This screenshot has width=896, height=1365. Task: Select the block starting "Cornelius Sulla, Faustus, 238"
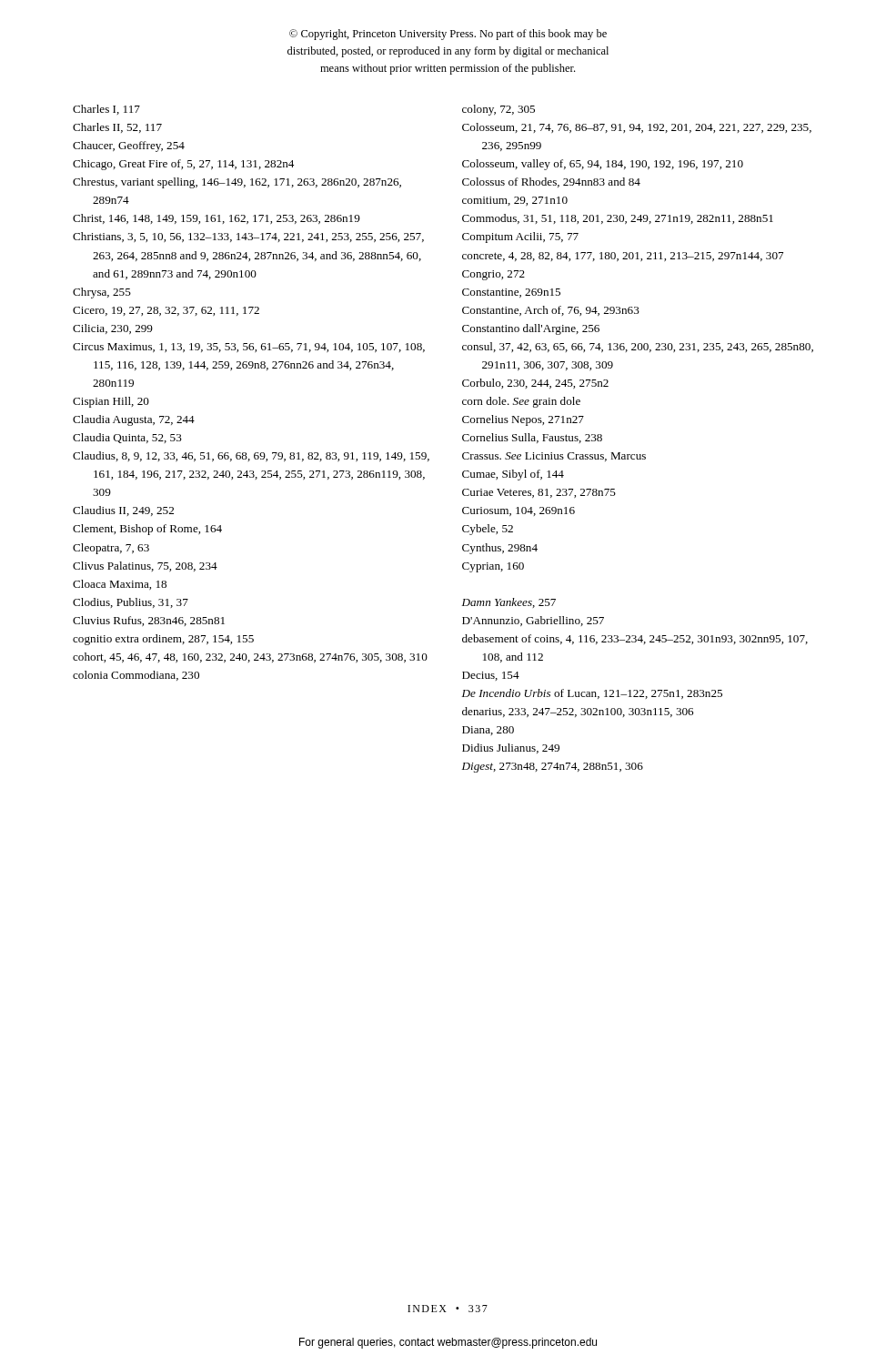[x=532, y=437]
